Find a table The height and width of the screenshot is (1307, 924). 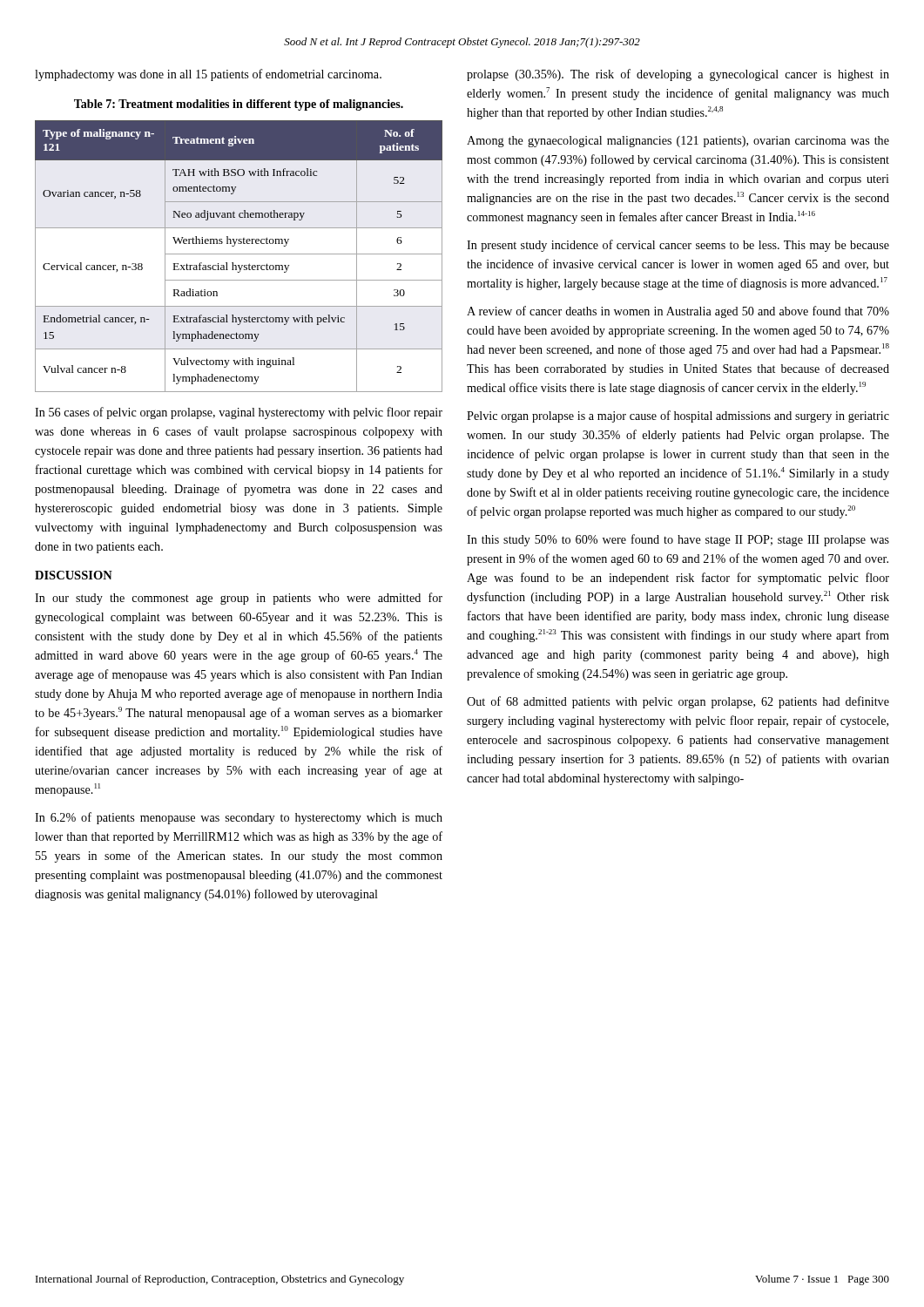239,256
